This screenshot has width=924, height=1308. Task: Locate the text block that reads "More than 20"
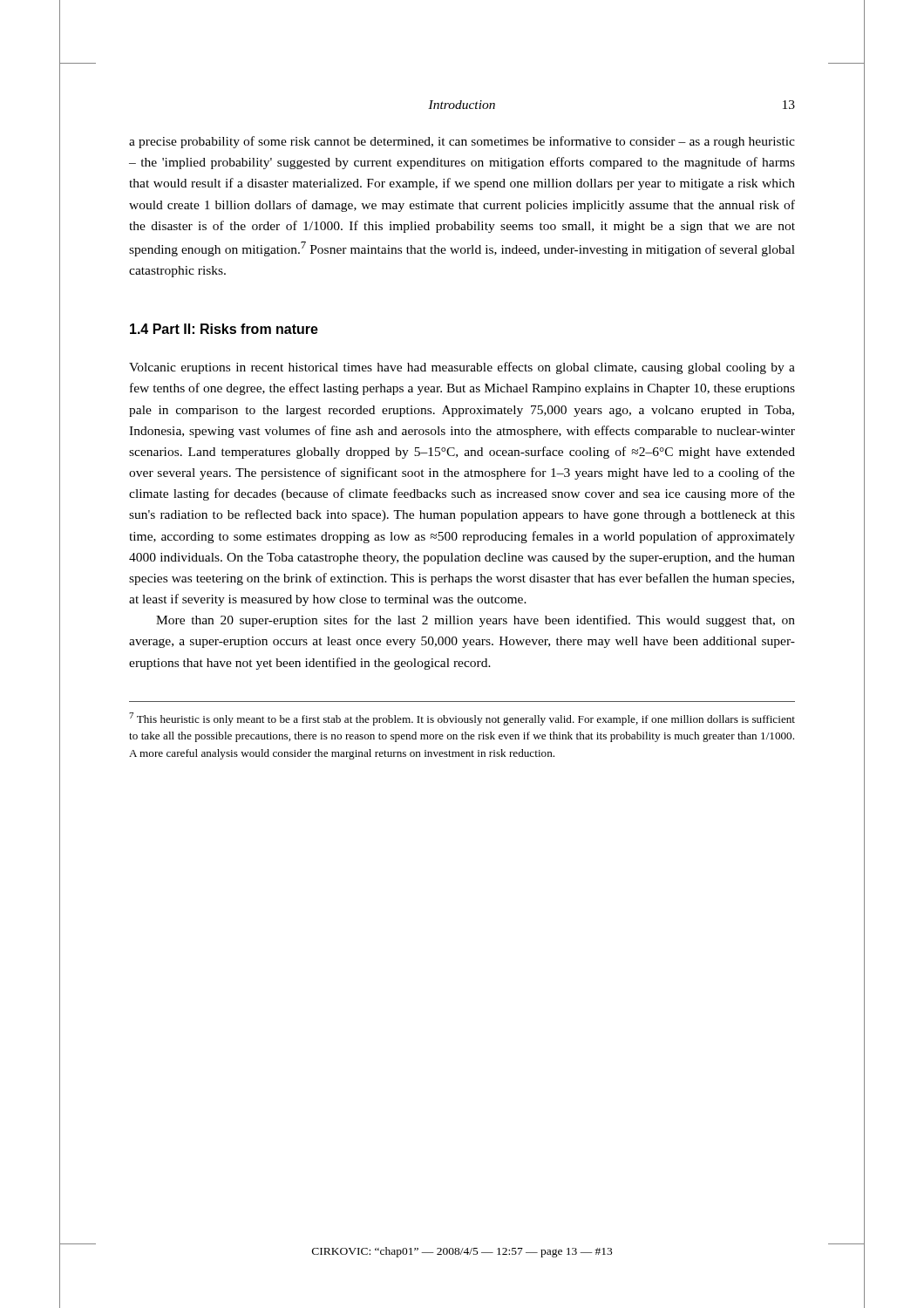point(462,641)
